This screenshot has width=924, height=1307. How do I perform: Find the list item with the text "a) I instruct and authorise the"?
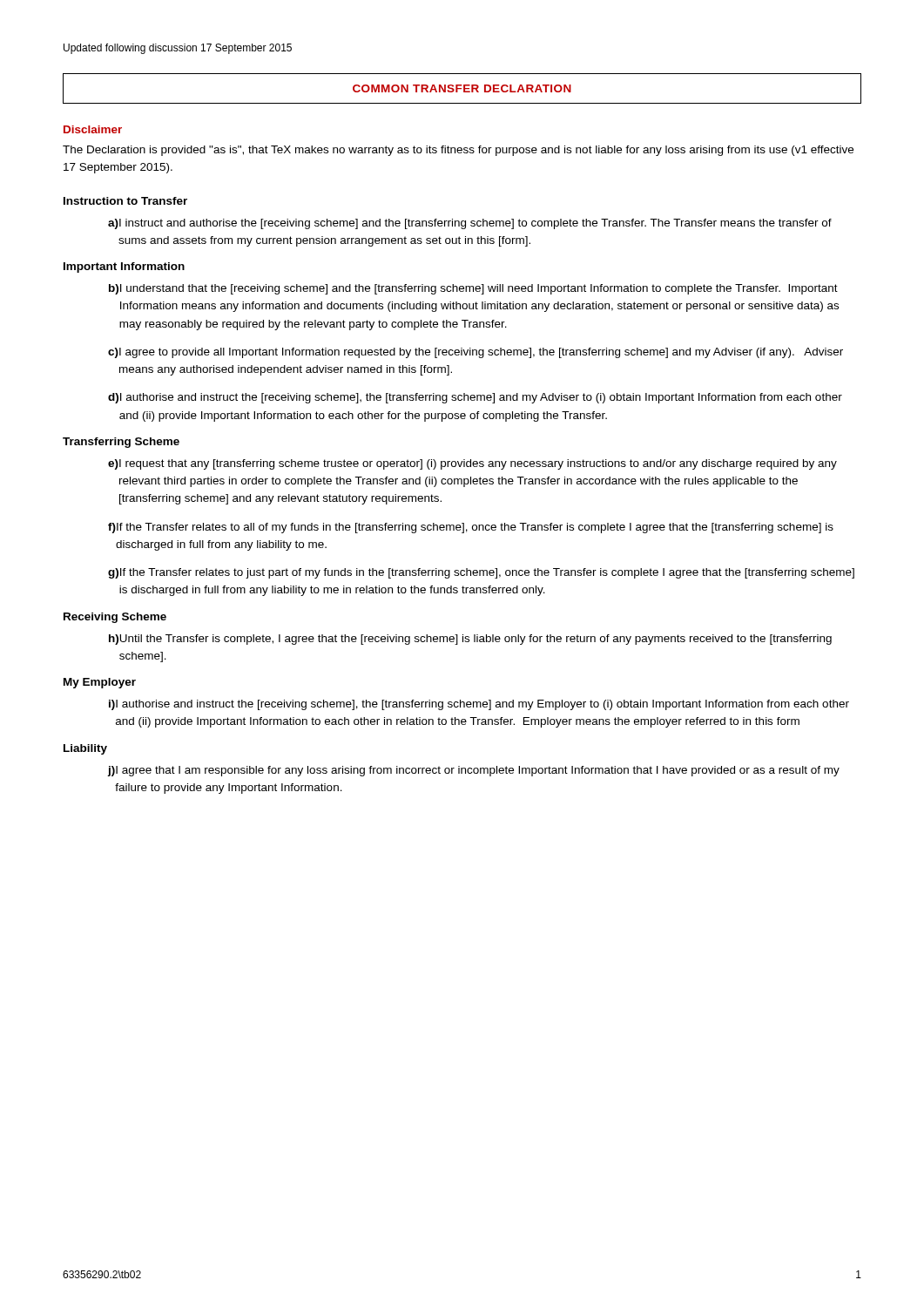pos(462,232)
